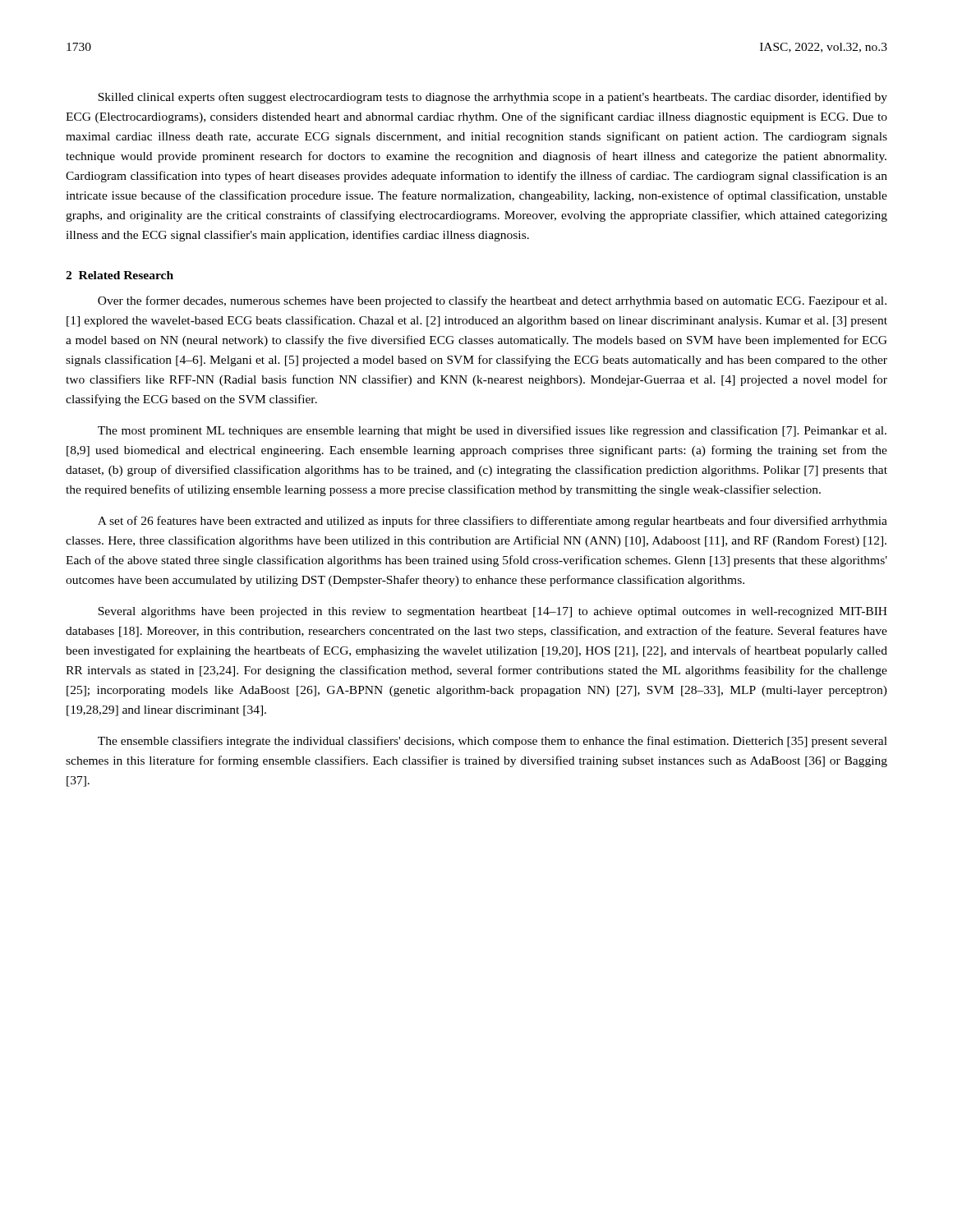The height and width of the screenshot is (1232, 953).
Task: Find the passage starting "Several algorithms have"
Action: point(476,660)
